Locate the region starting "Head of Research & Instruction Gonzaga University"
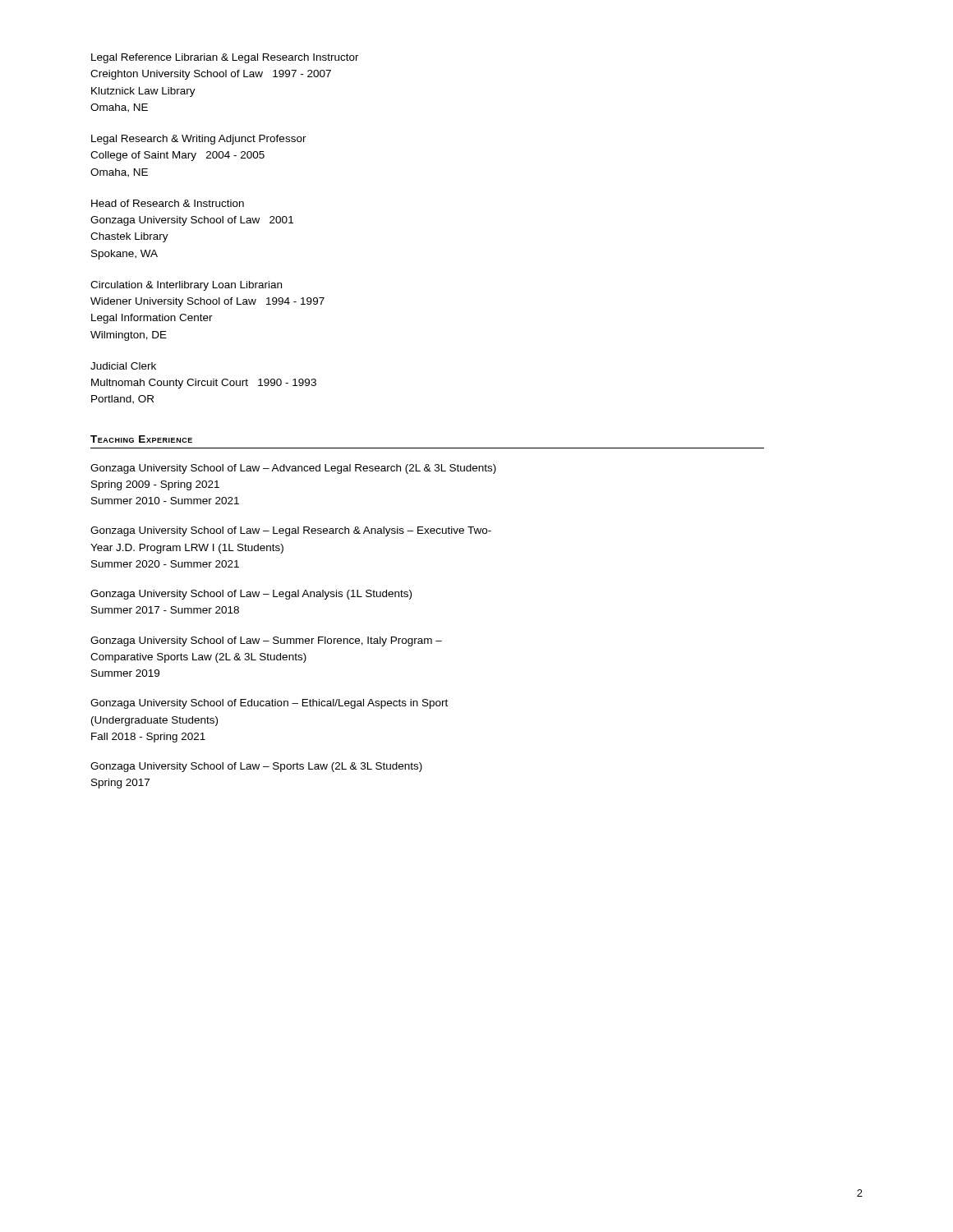 click(192, 228)
